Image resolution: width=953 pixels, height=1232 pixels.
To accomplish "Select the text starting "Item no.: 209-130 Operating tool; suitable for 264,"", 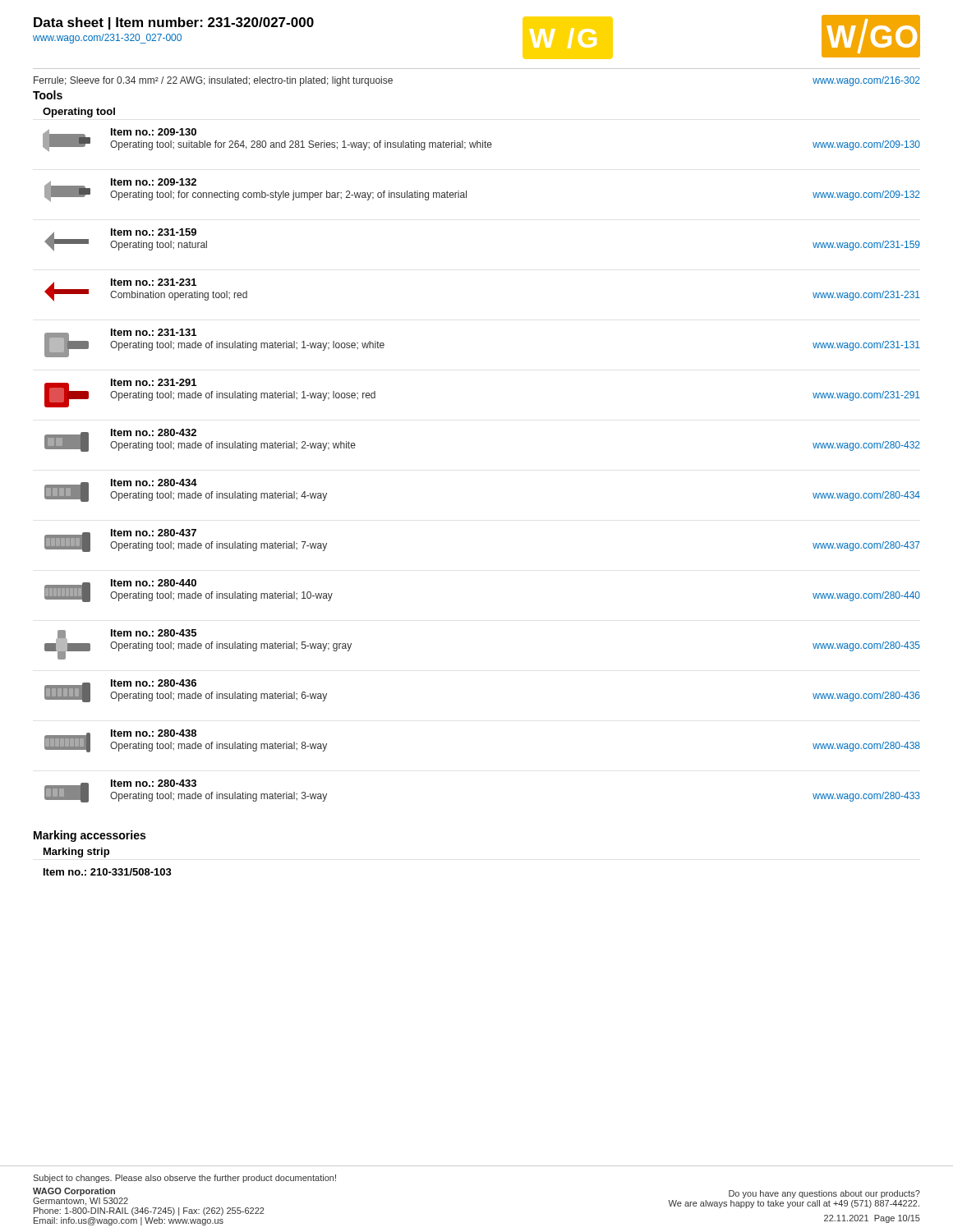I will (x=481, y=141).
